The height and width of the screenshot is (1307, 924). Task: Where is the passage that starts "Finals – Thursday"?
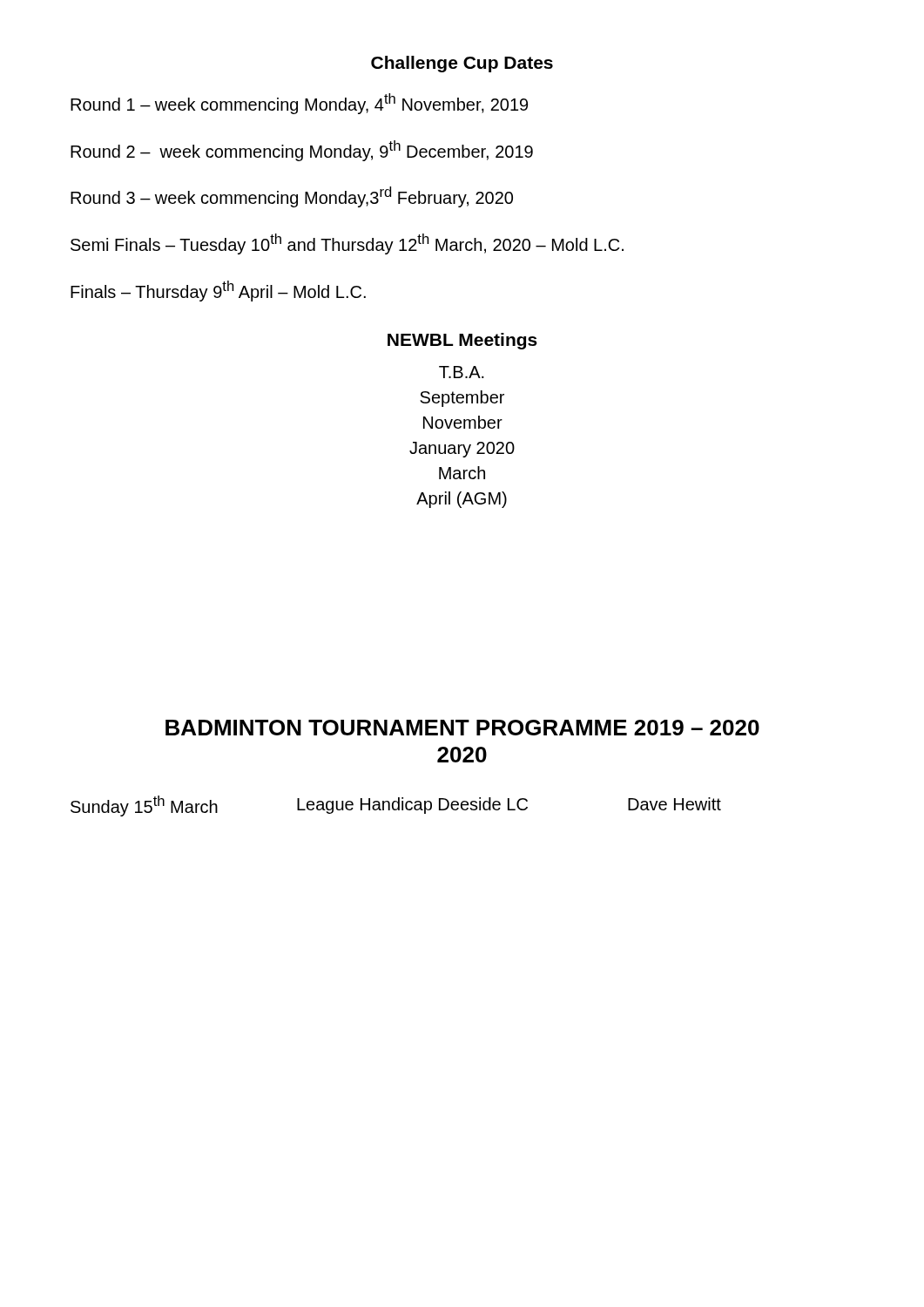pos(218,289)
